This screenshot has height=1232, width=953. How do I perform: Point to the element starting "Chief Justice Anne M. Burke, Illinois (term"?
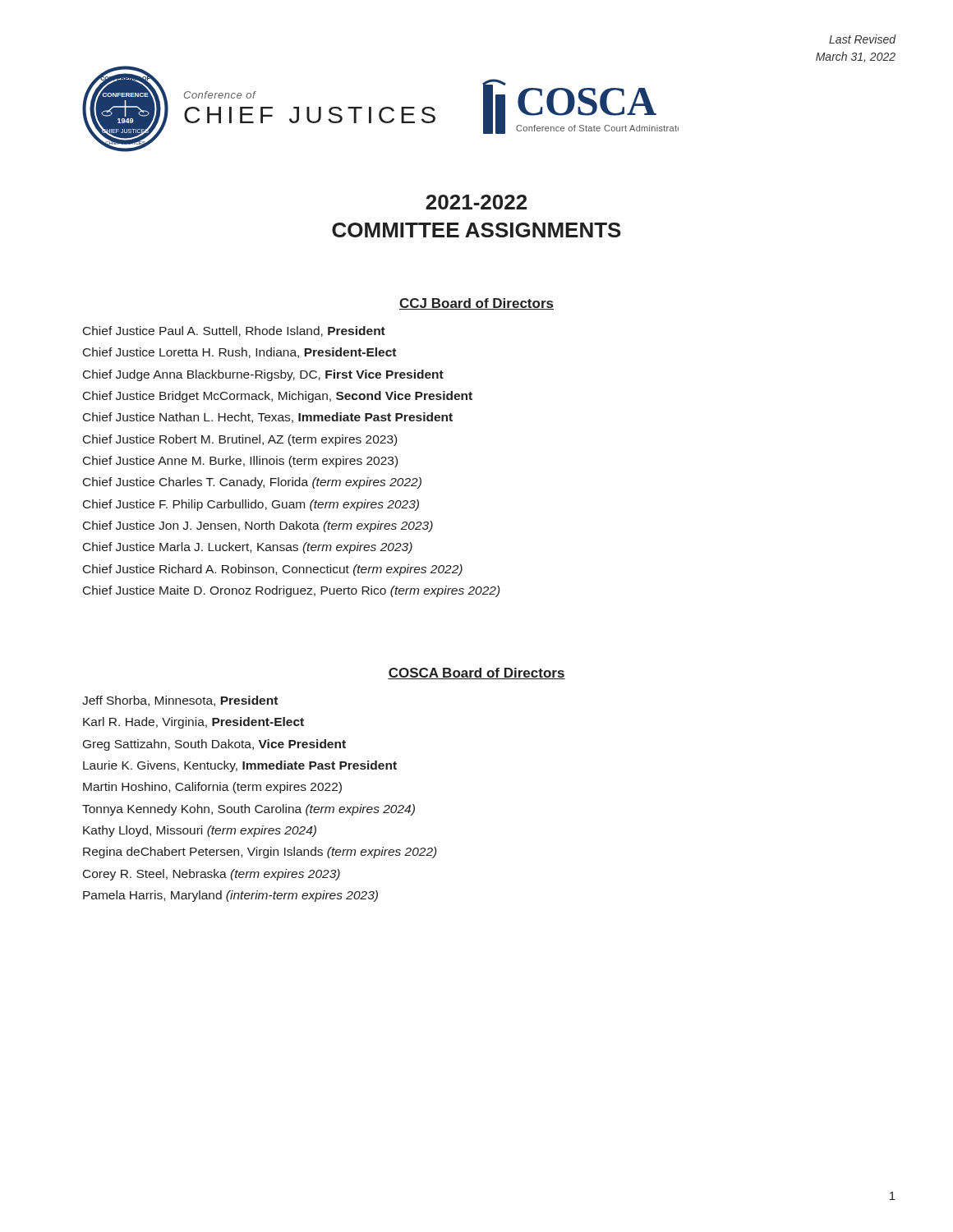240,462
